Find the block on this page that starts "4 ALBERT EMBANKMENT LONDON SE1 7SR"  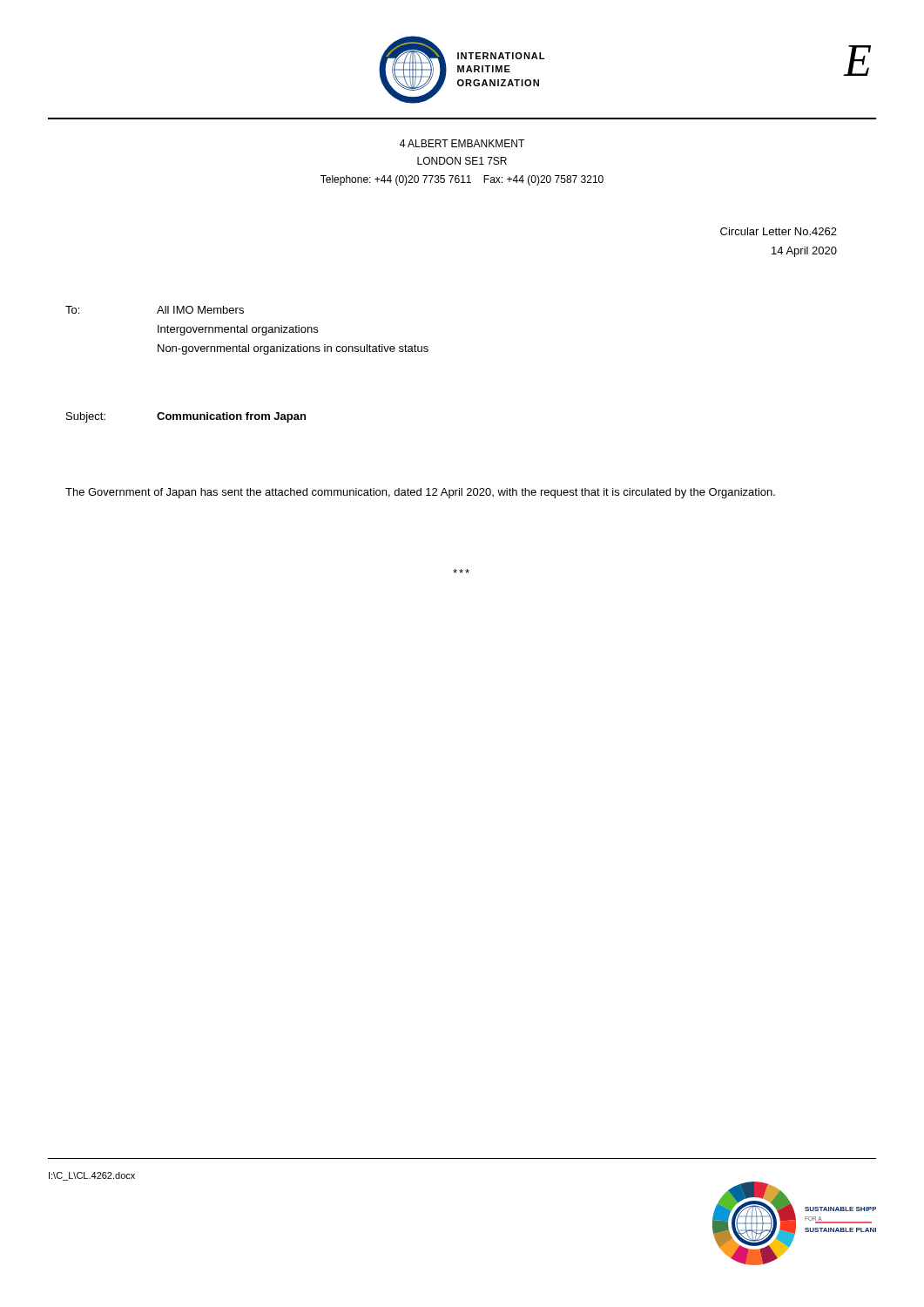(462, 162)
